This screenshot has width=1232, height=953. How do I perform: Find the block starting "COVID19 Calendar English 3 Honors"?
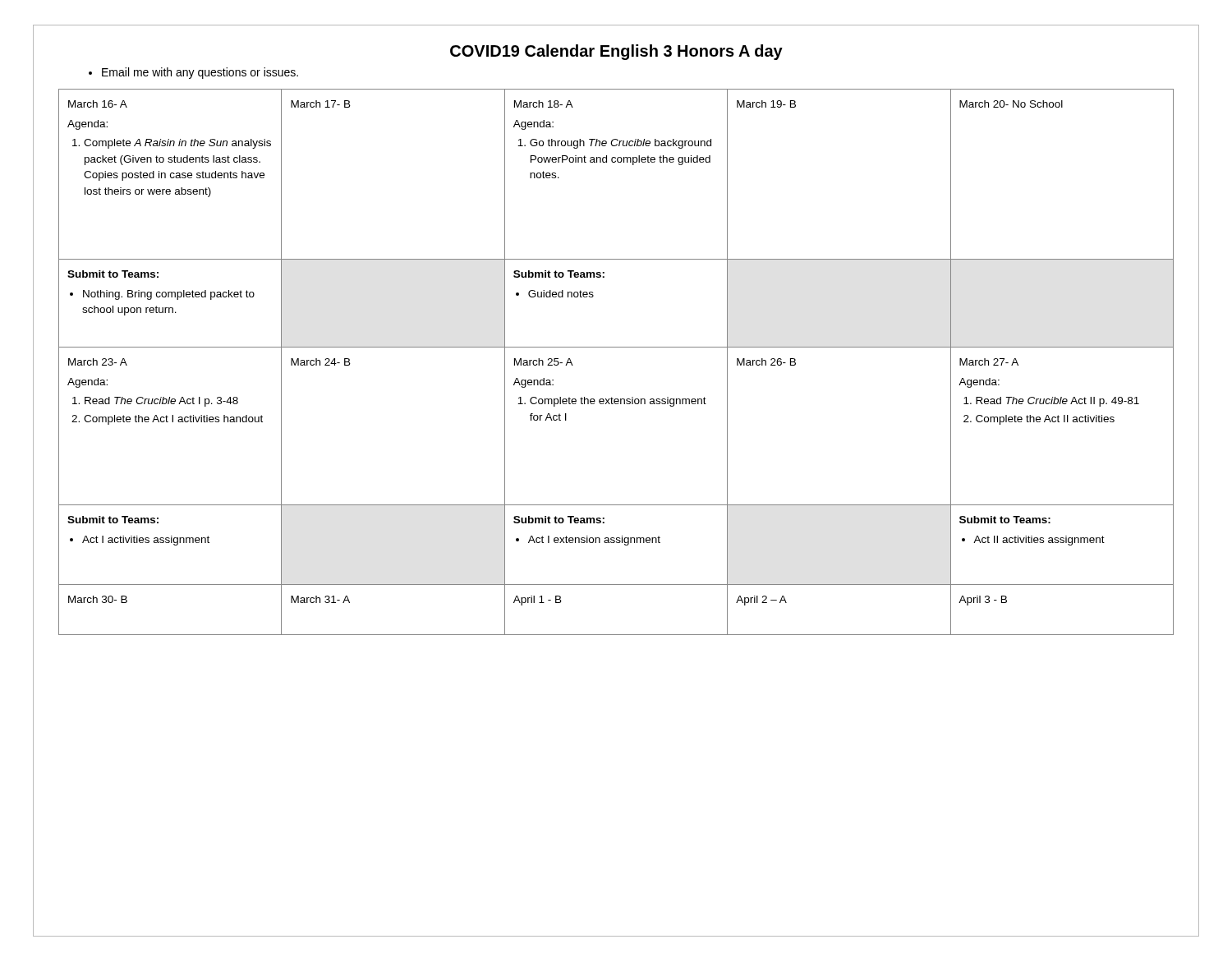[x=616, y=51]
